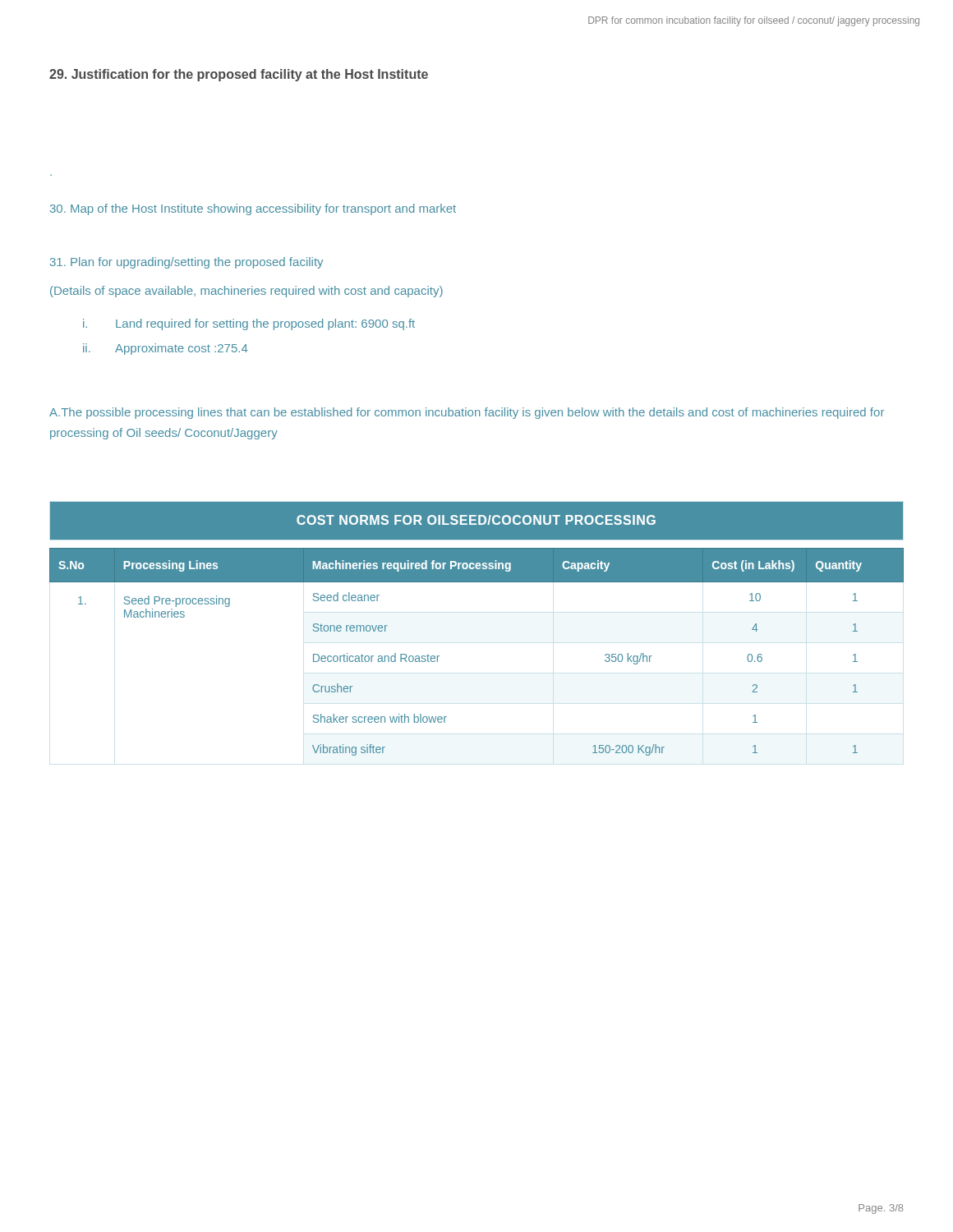953x1232 pixels.
Task: Point to the block beginning "i. Land required"
Action: click(249, 323)
